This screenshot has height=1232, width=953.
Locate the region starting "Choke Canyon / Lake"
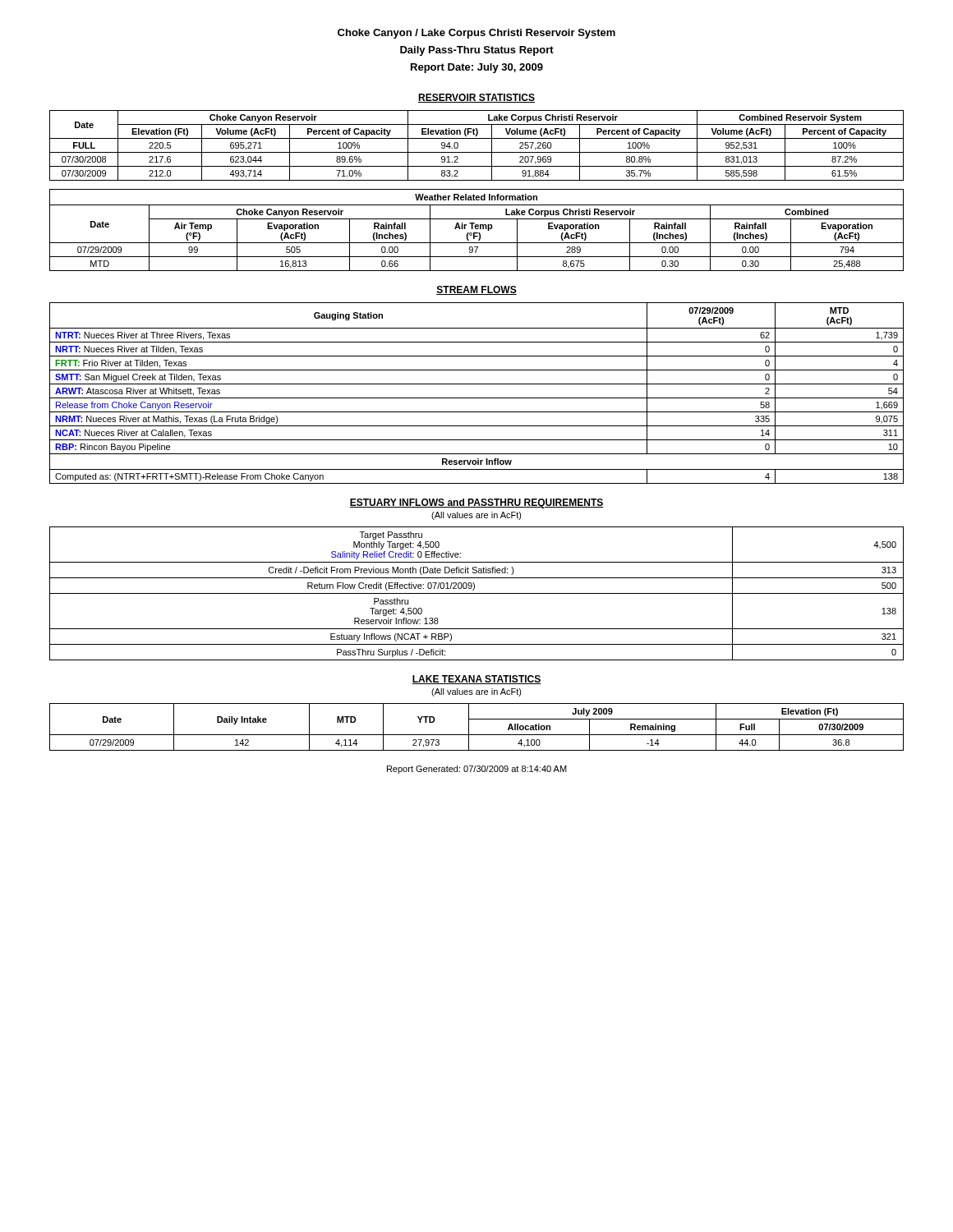point(476,50)
